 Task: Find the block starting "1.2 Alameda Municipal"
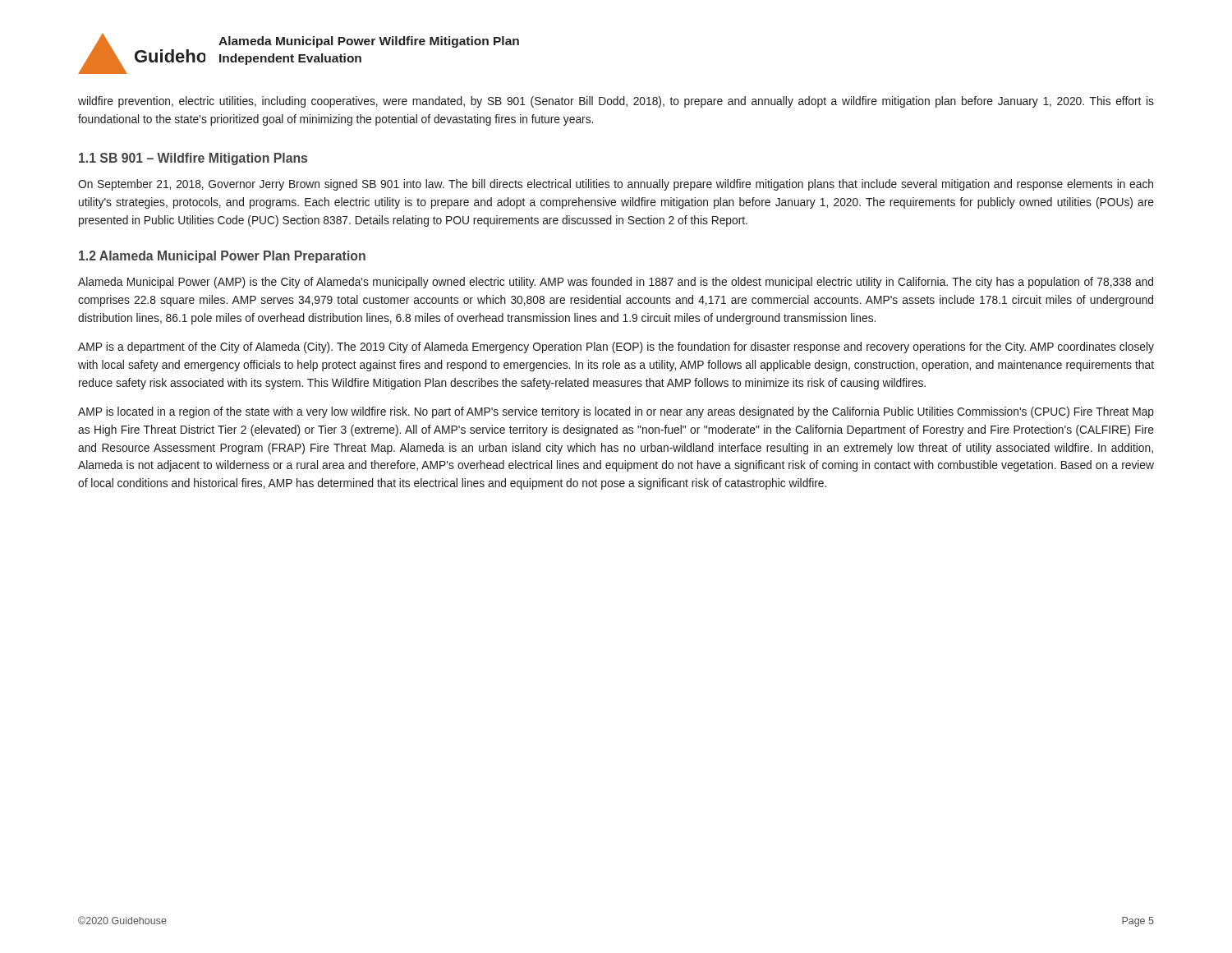click(x=222, y=256)
